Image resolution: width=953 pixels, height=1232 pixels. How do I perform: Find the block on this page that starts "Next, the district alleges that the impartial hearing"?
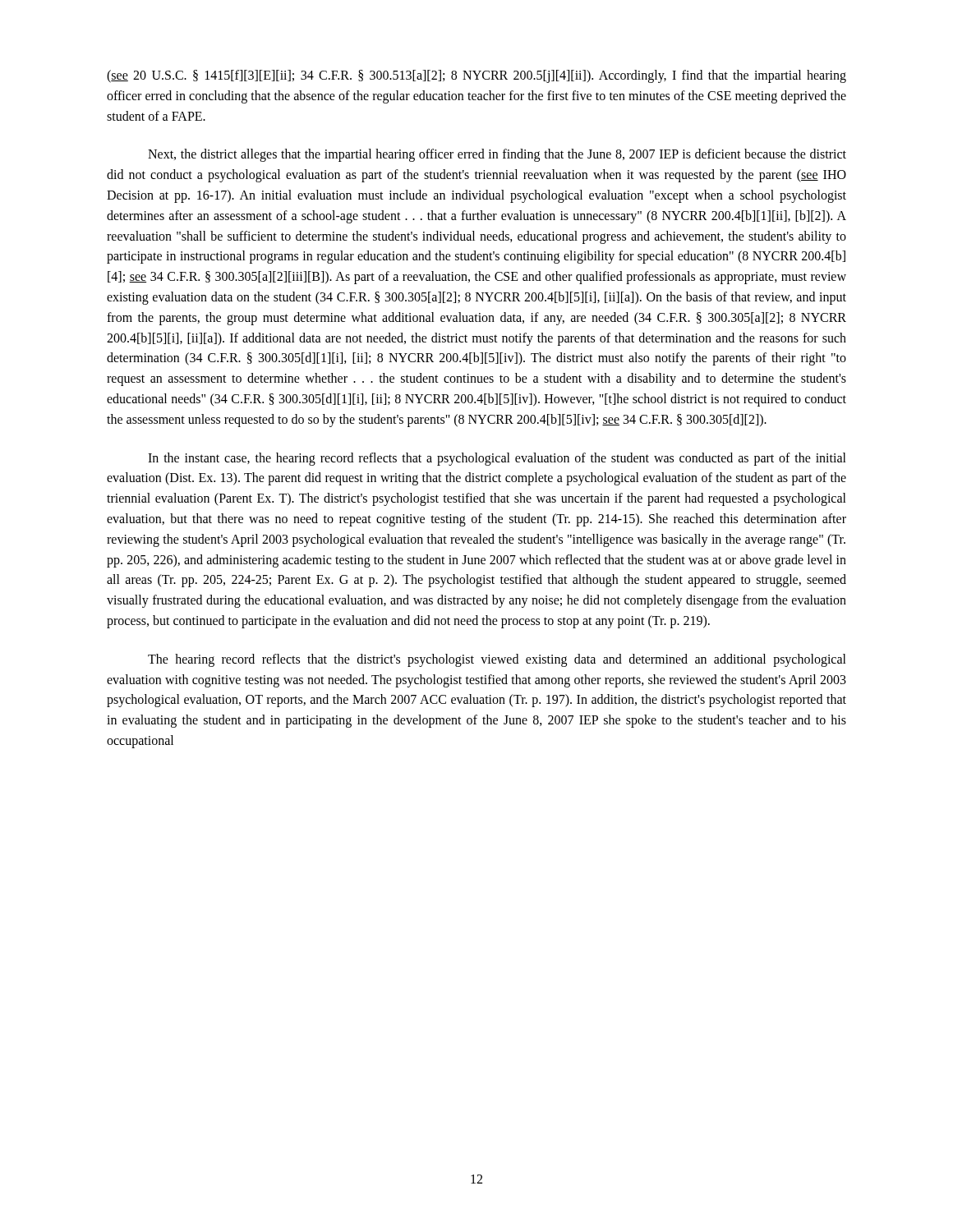click(476, 287)
